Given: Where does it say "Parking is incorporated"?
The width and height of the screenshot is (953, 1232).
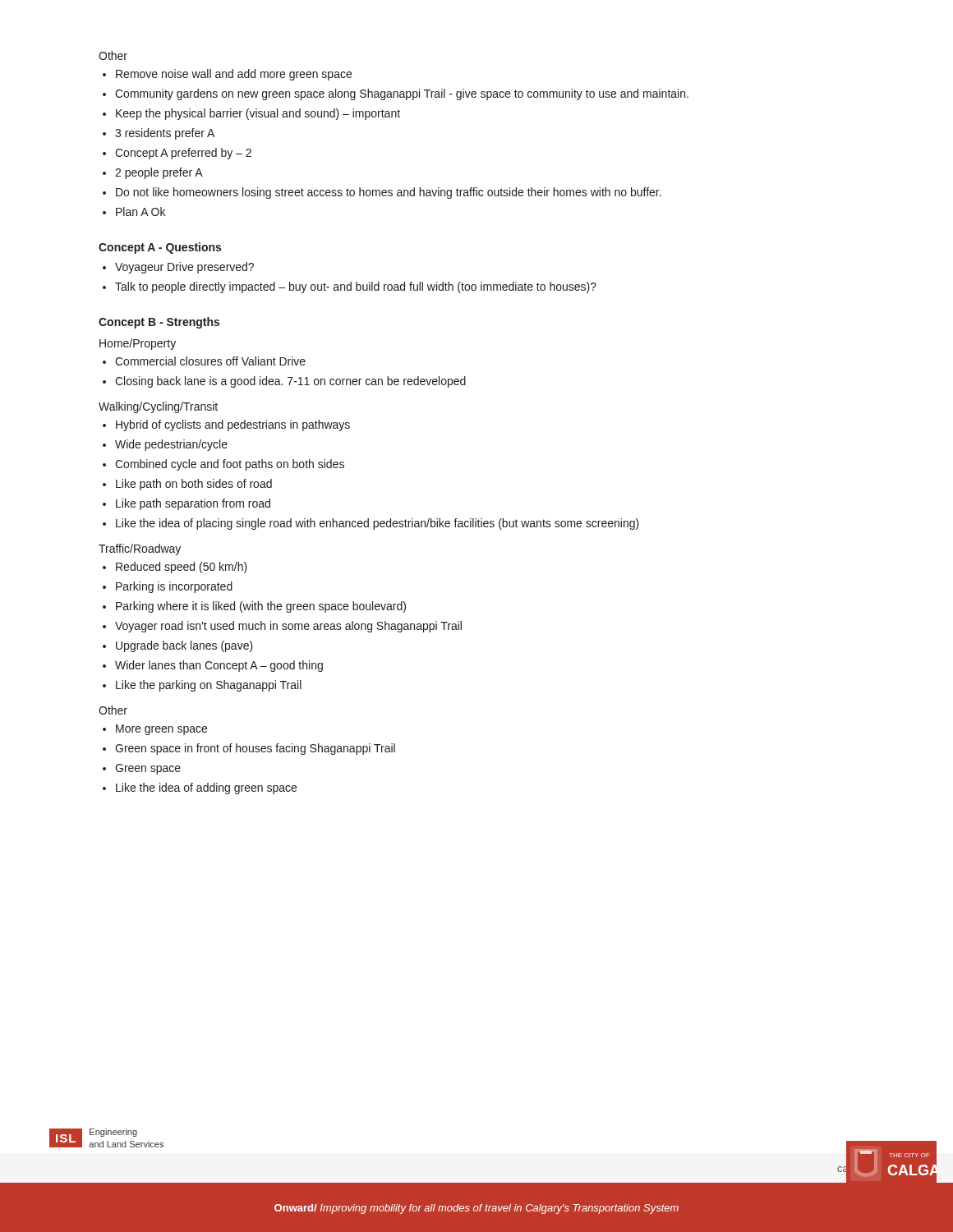Looking at the screenshot, I should coord(174,586).
